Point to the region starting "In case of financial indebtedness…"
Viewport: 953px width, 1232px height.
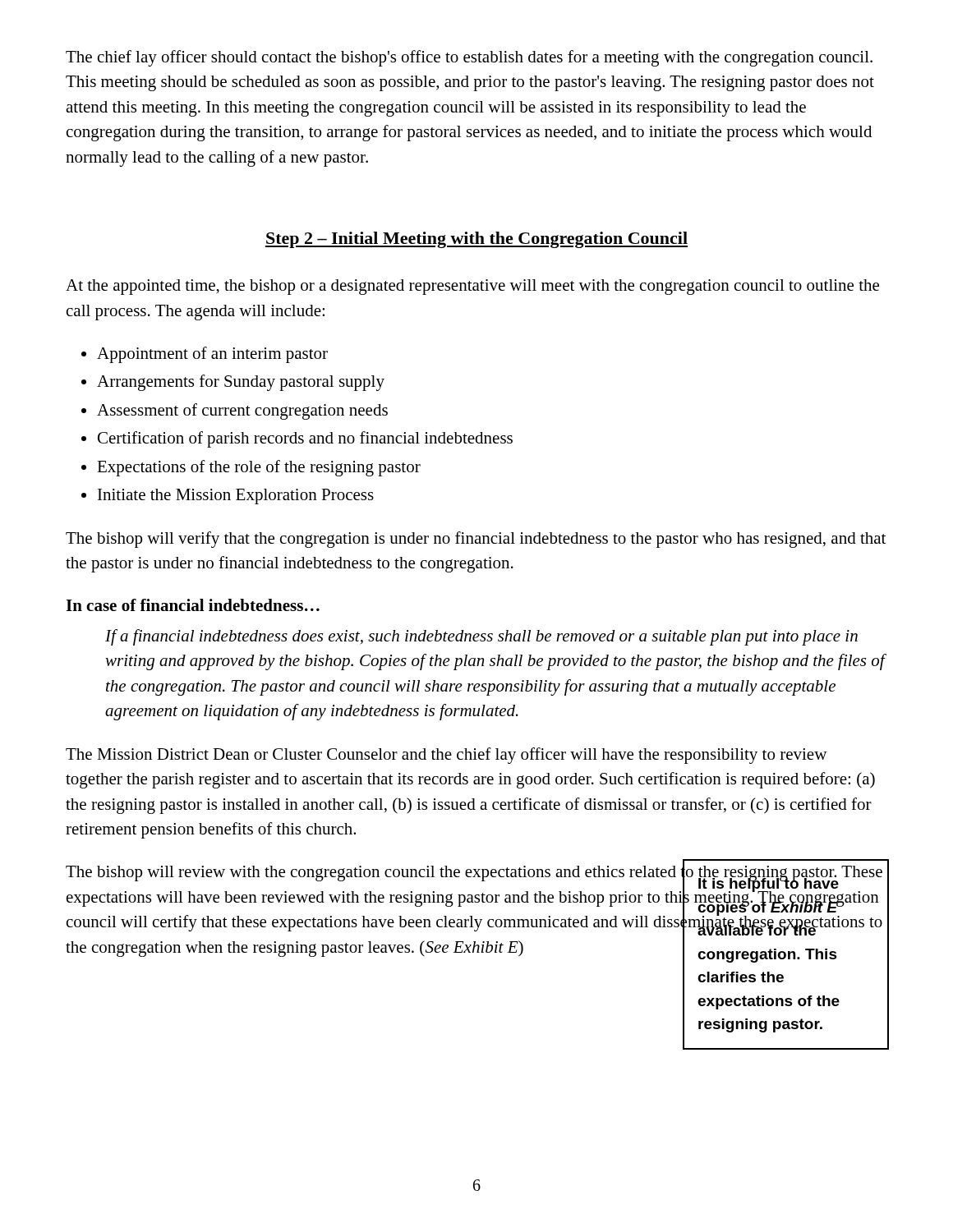(193, 606)
